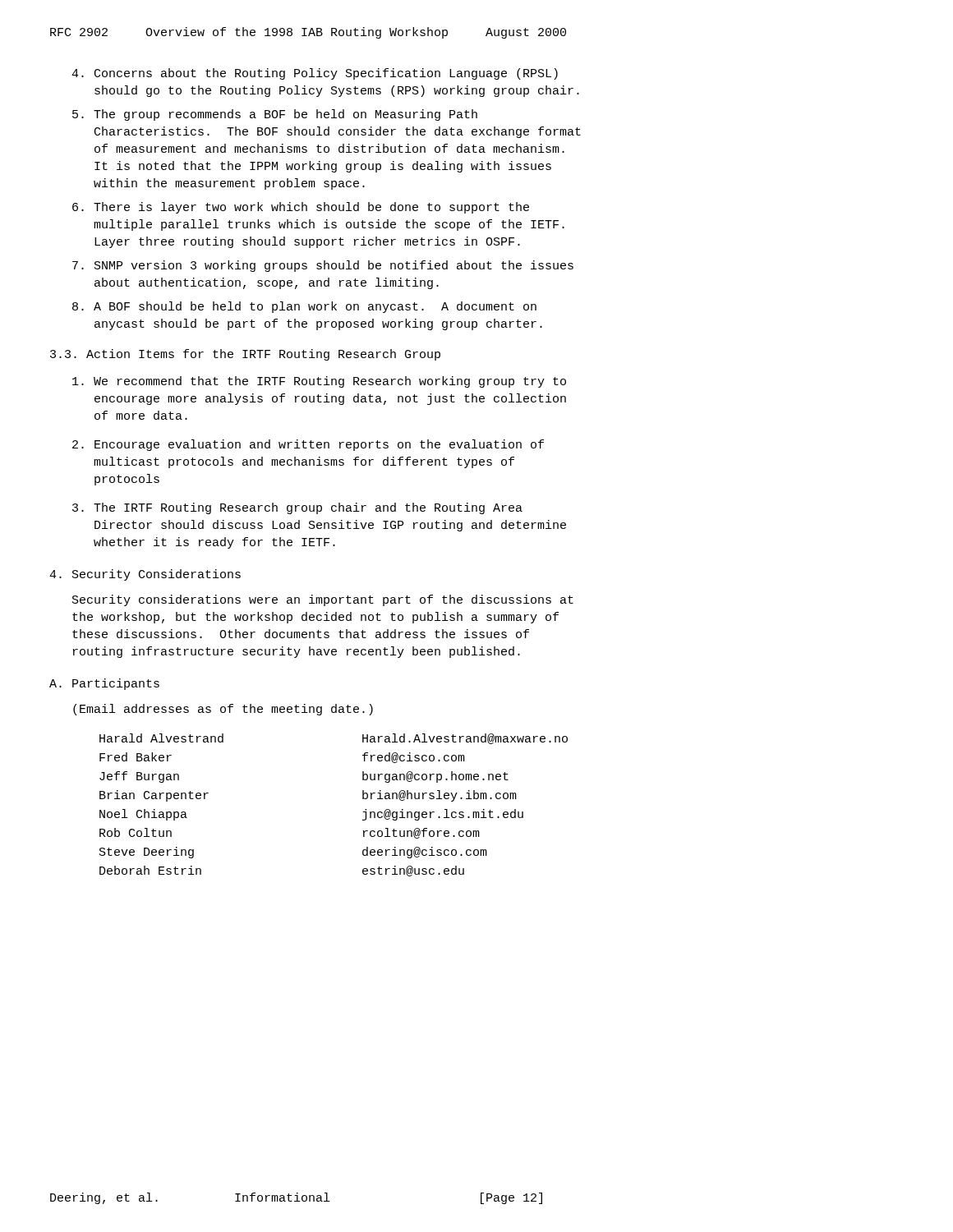
Task: Find the region starting "2. Encourage evaluation and"
Action: click(x=297, y=463)
